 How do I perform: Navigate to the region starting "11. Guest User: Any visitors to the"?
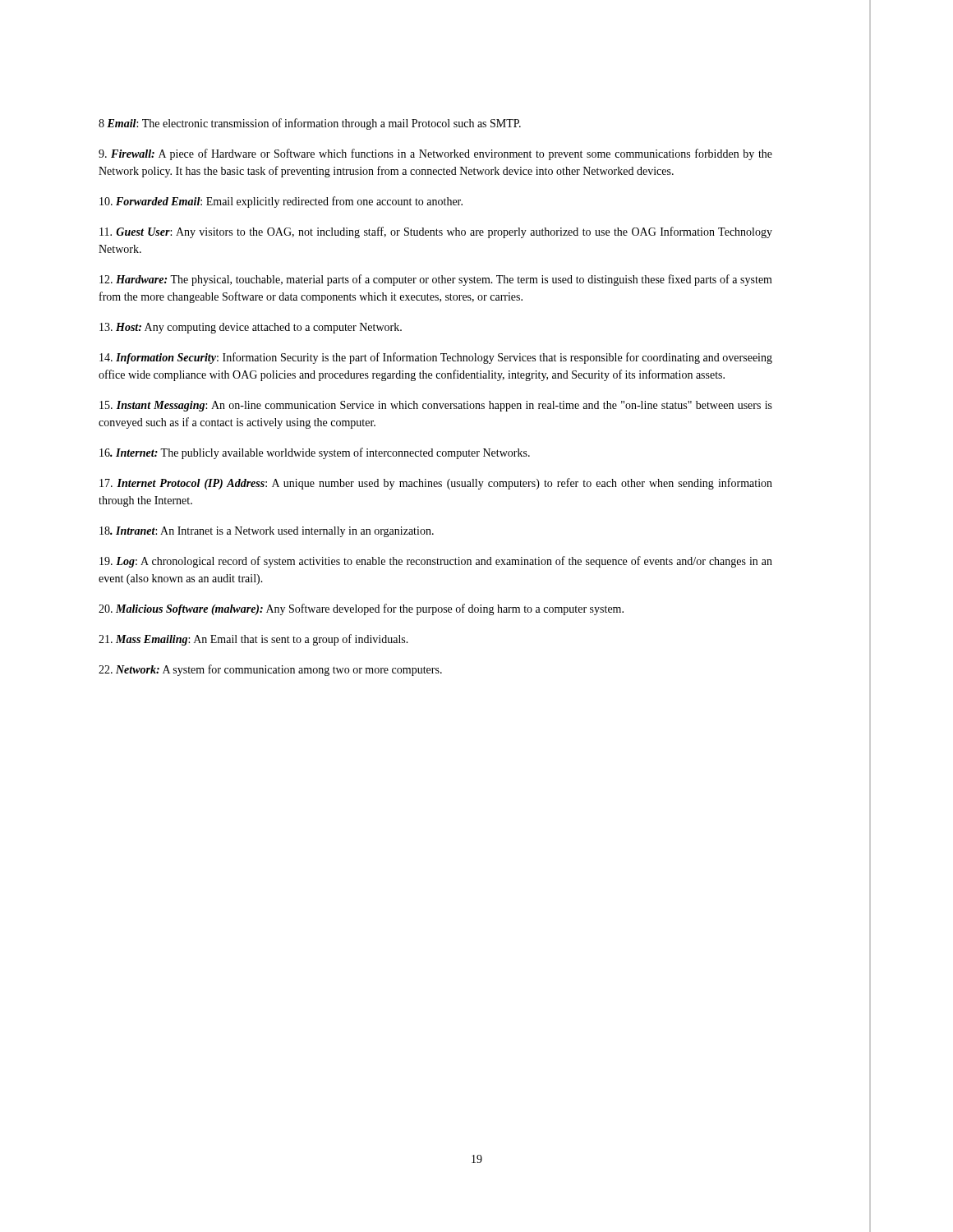tap(435, 241)
